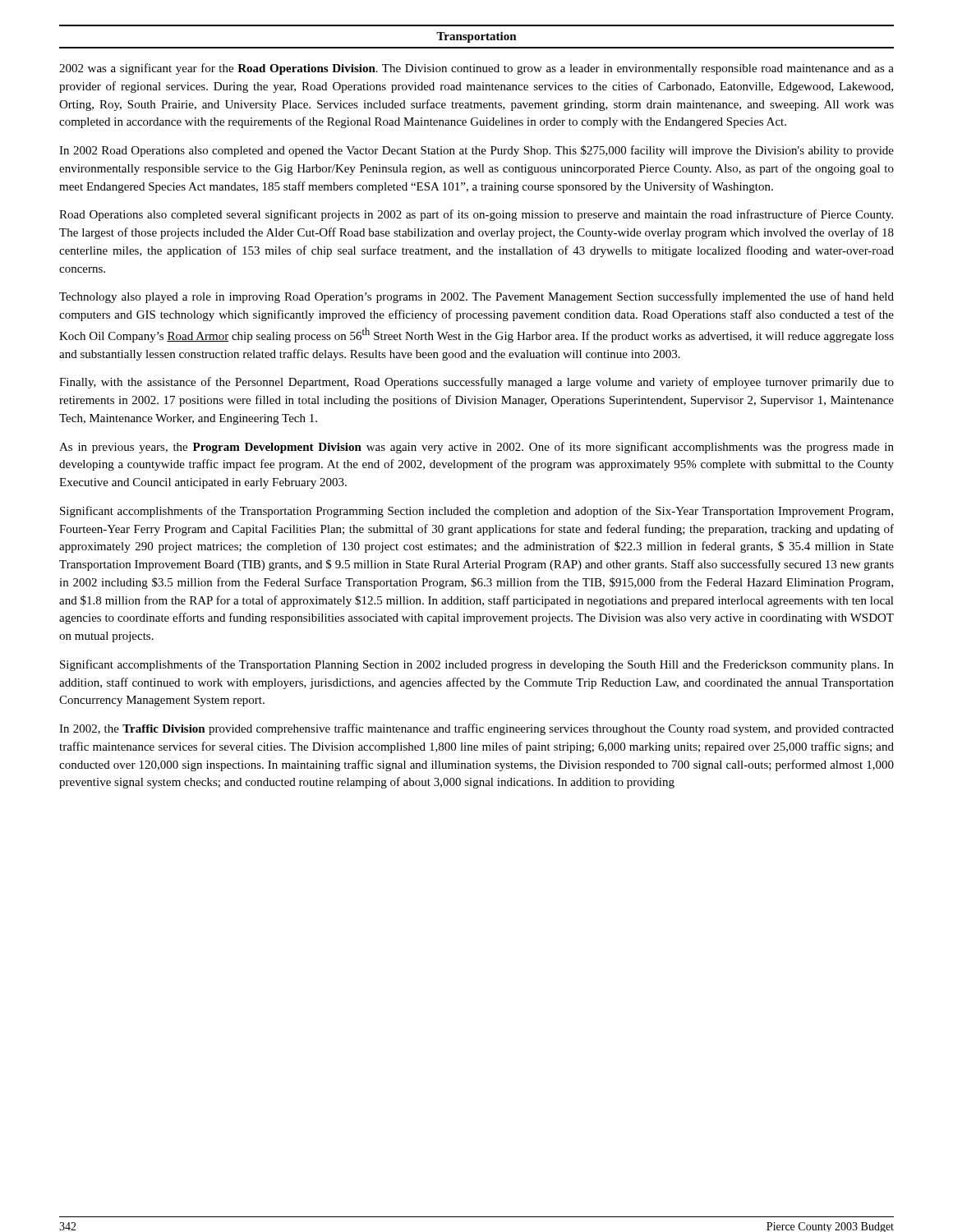Image resolution: width=953 pixels, height=1232 pixels.
Task: Point to the block starting "Technology also played a role in improving Road"
Action: [476, 325]
